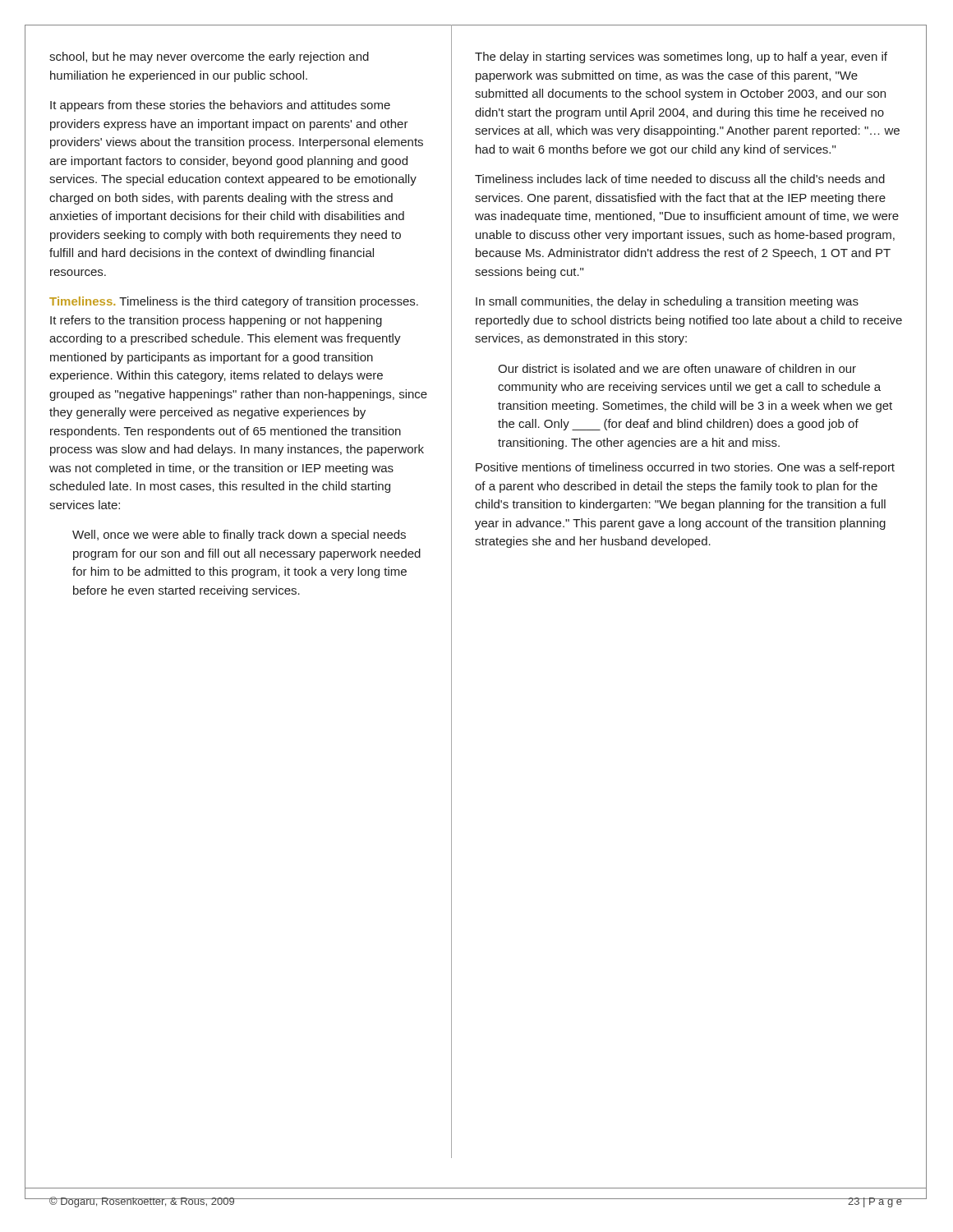This screenshot has height=1232, width=953.
Task: Find the region starting "The delay in starting services was sometimes"
Action: pyautogui.click(x=687, y=102)
